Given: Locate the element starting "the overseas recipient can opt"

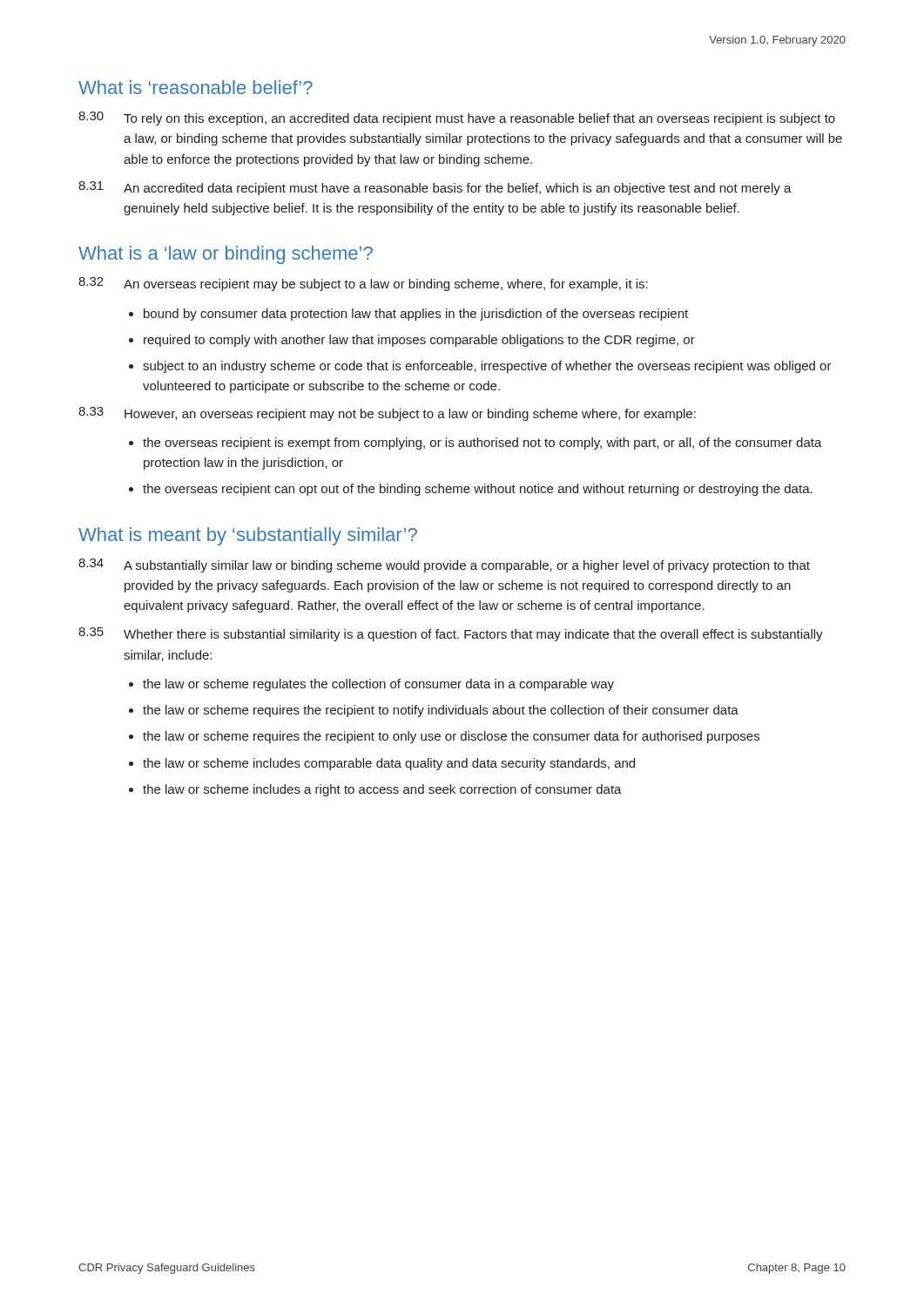Looking at the screenshot, I should point(478,489).
